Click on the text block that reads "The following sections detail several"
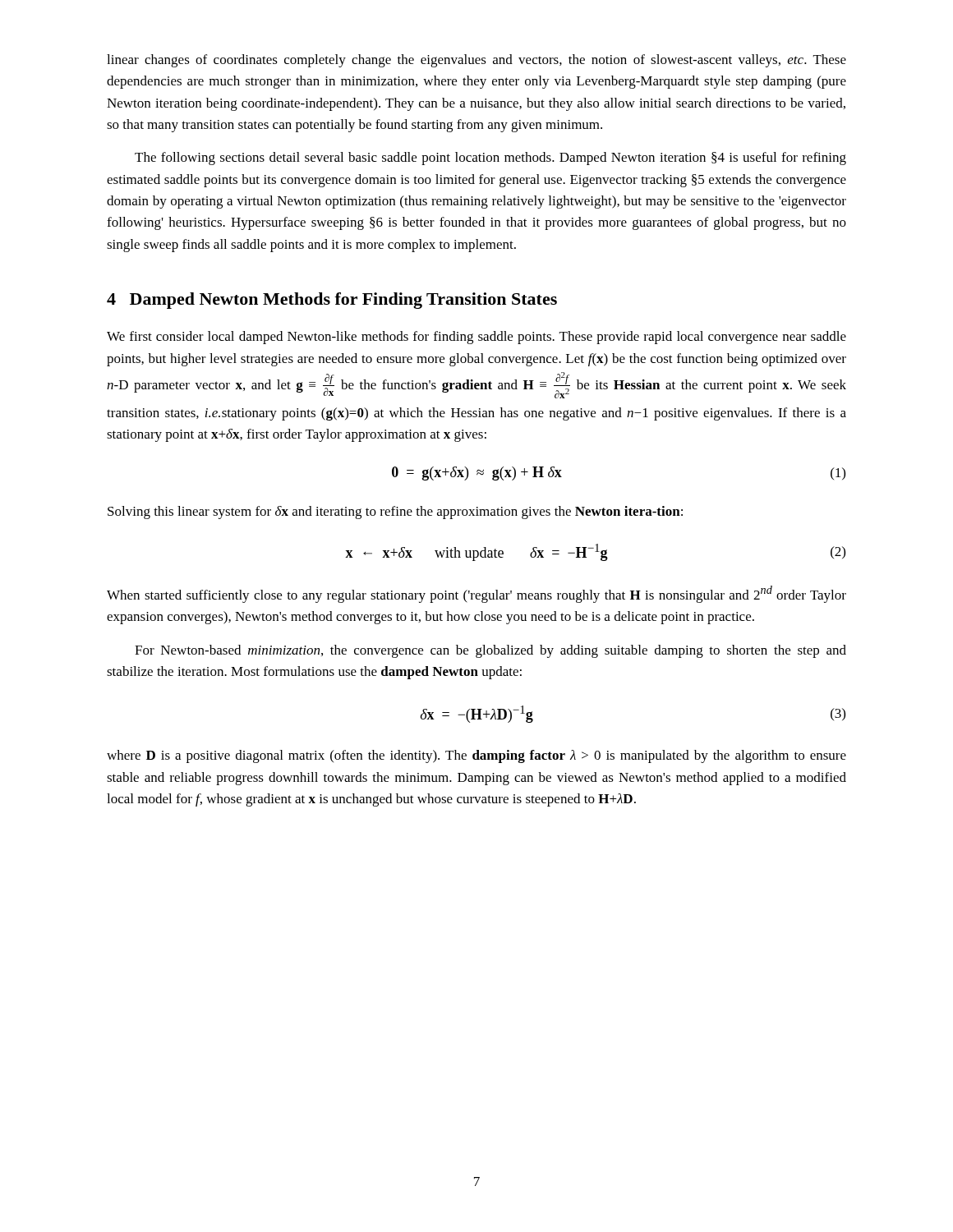Viewport: 953px width, 1232px height. coord(476,201)
